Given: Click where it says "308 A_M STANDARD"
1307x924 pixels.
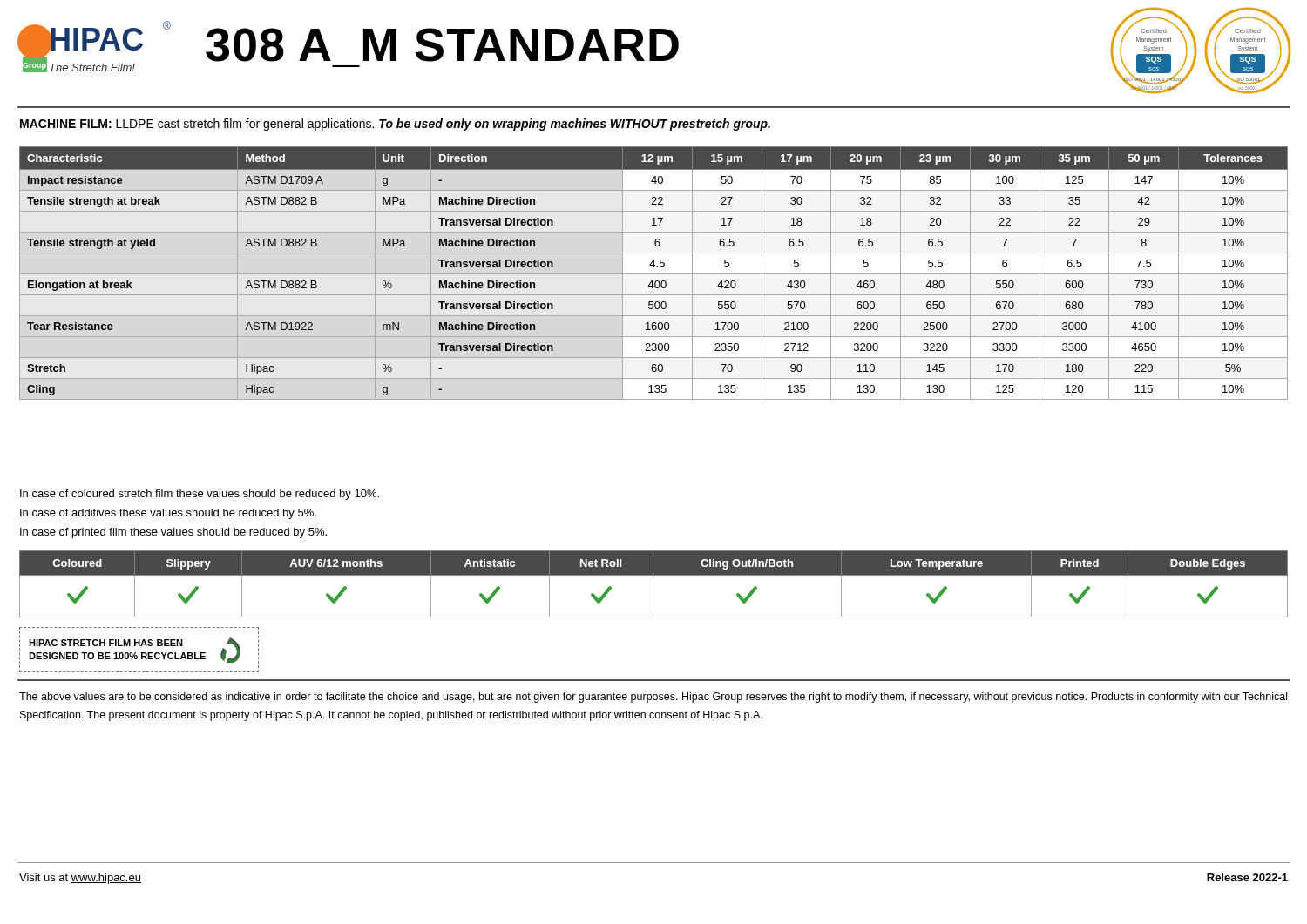Looking at the screenshot, I should [x=443, y=44].
